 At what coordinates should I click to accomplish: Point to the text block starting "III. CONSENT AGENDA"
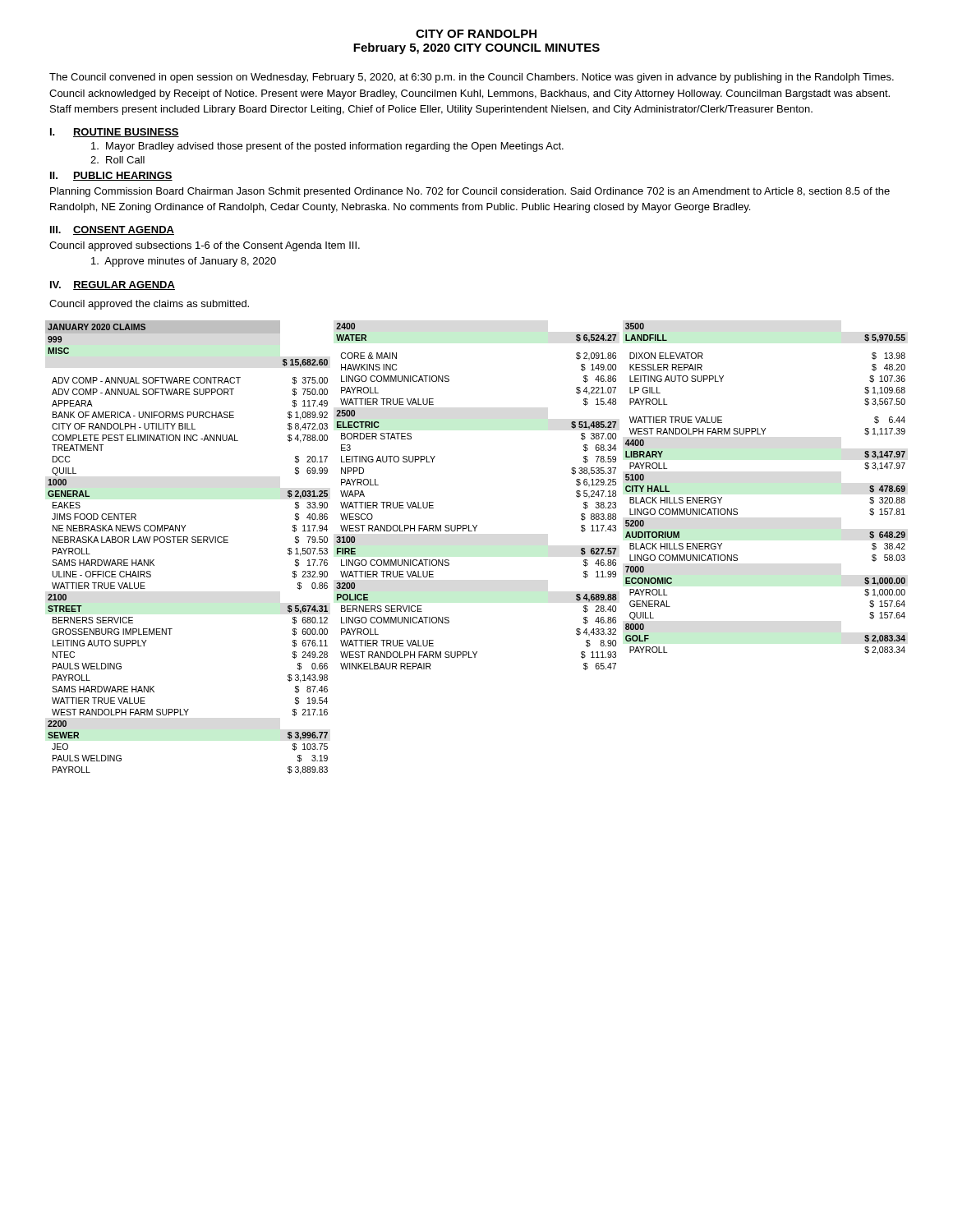coord(112,229)
